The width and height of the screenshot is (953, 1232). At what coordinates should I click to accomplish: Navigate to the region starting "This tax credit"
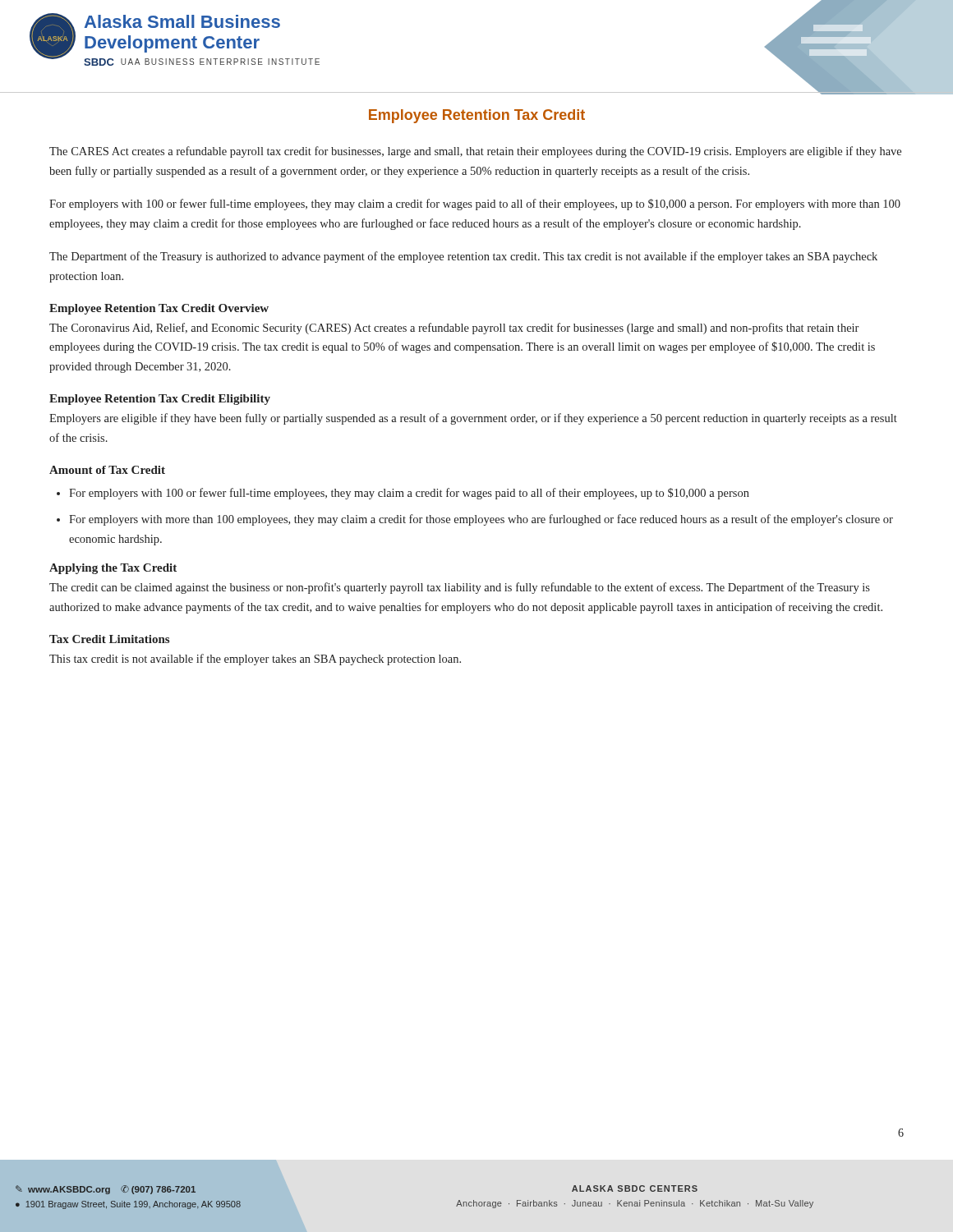[256, 659]
